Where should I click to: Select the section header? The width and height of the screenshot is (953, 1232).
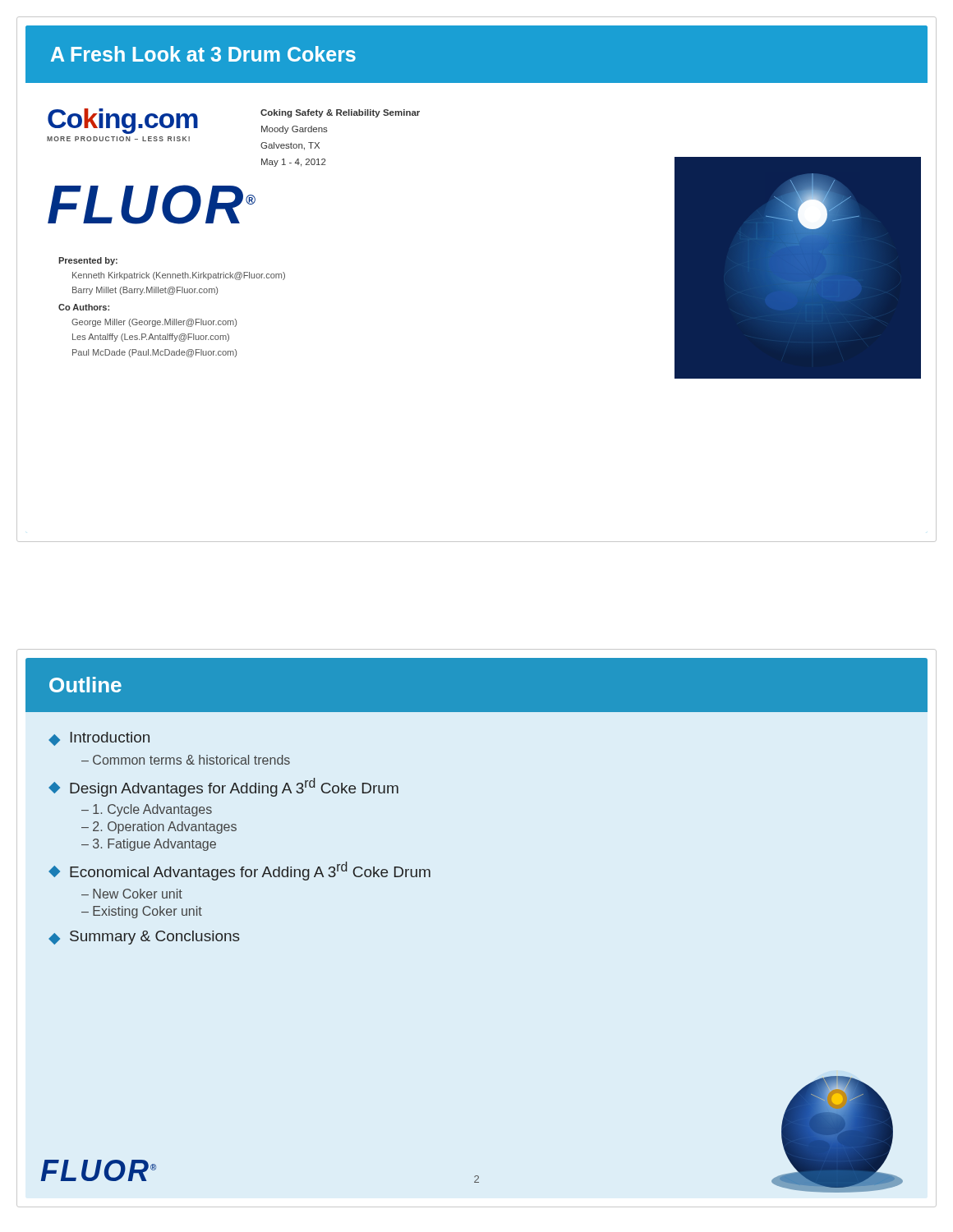coord(85,685)
